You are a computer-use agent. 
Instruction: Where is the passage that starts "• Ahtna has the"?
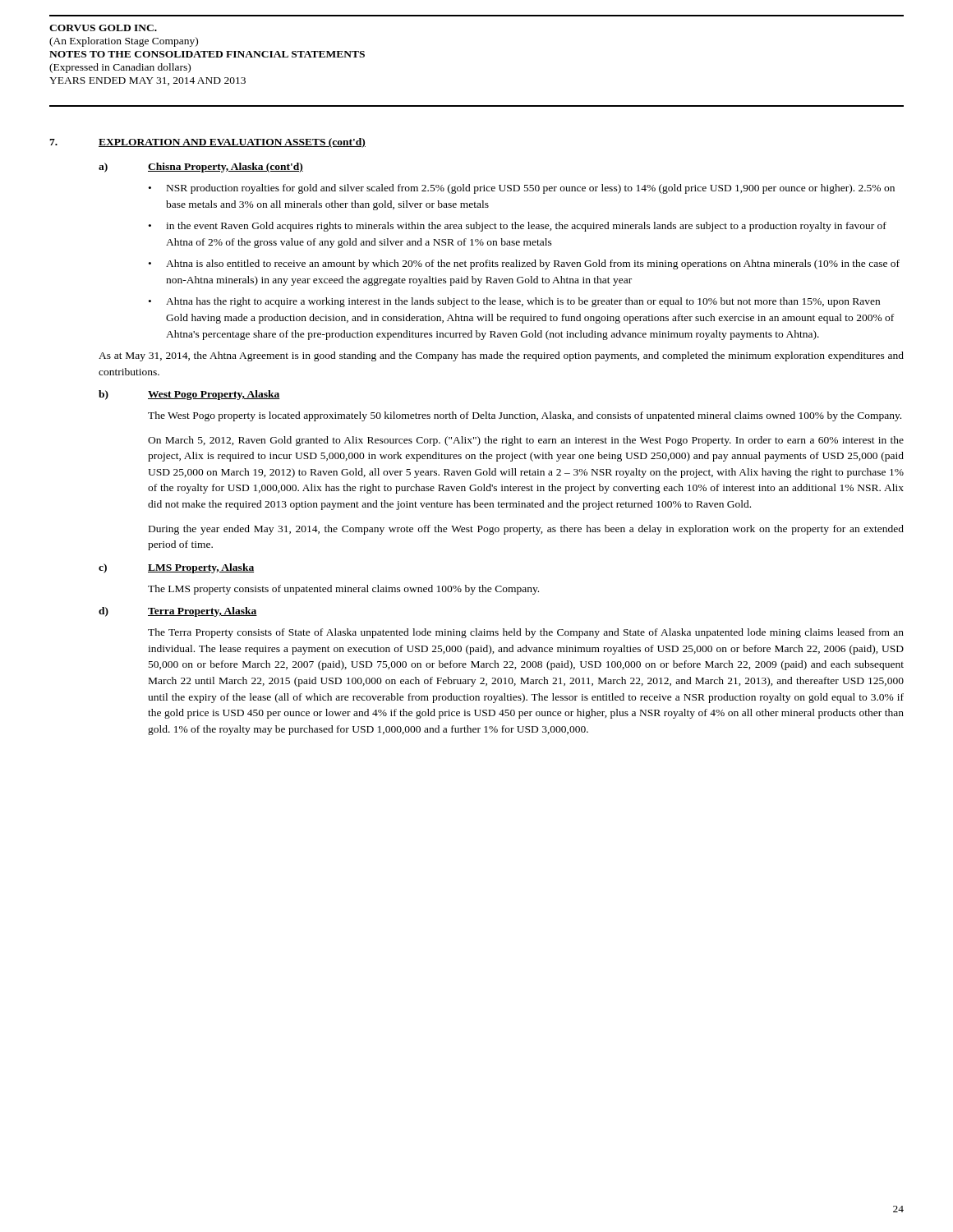(526, 318)
